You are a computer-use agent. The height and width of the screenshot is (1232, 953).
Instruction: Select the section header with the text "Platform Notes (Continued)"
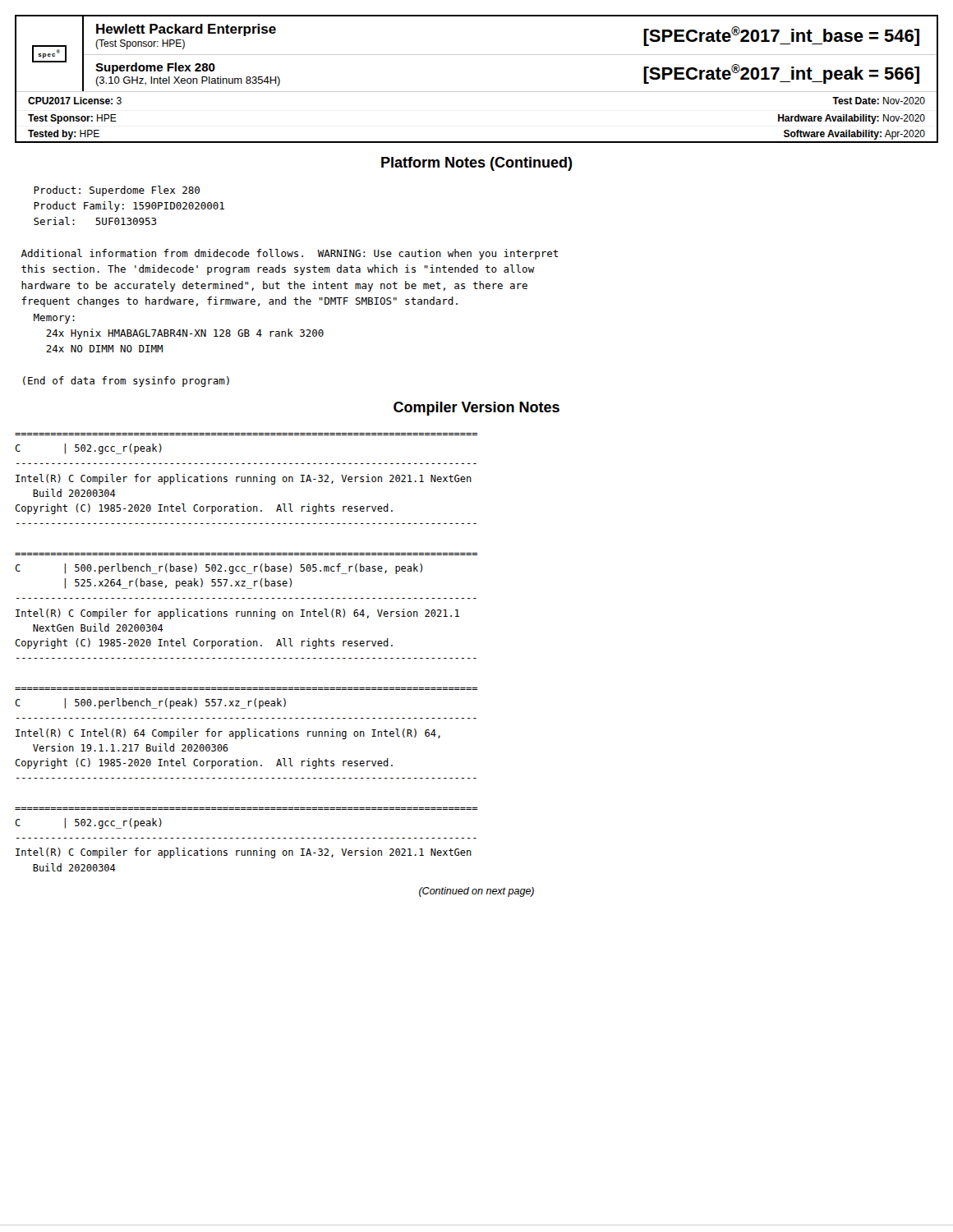476,163
